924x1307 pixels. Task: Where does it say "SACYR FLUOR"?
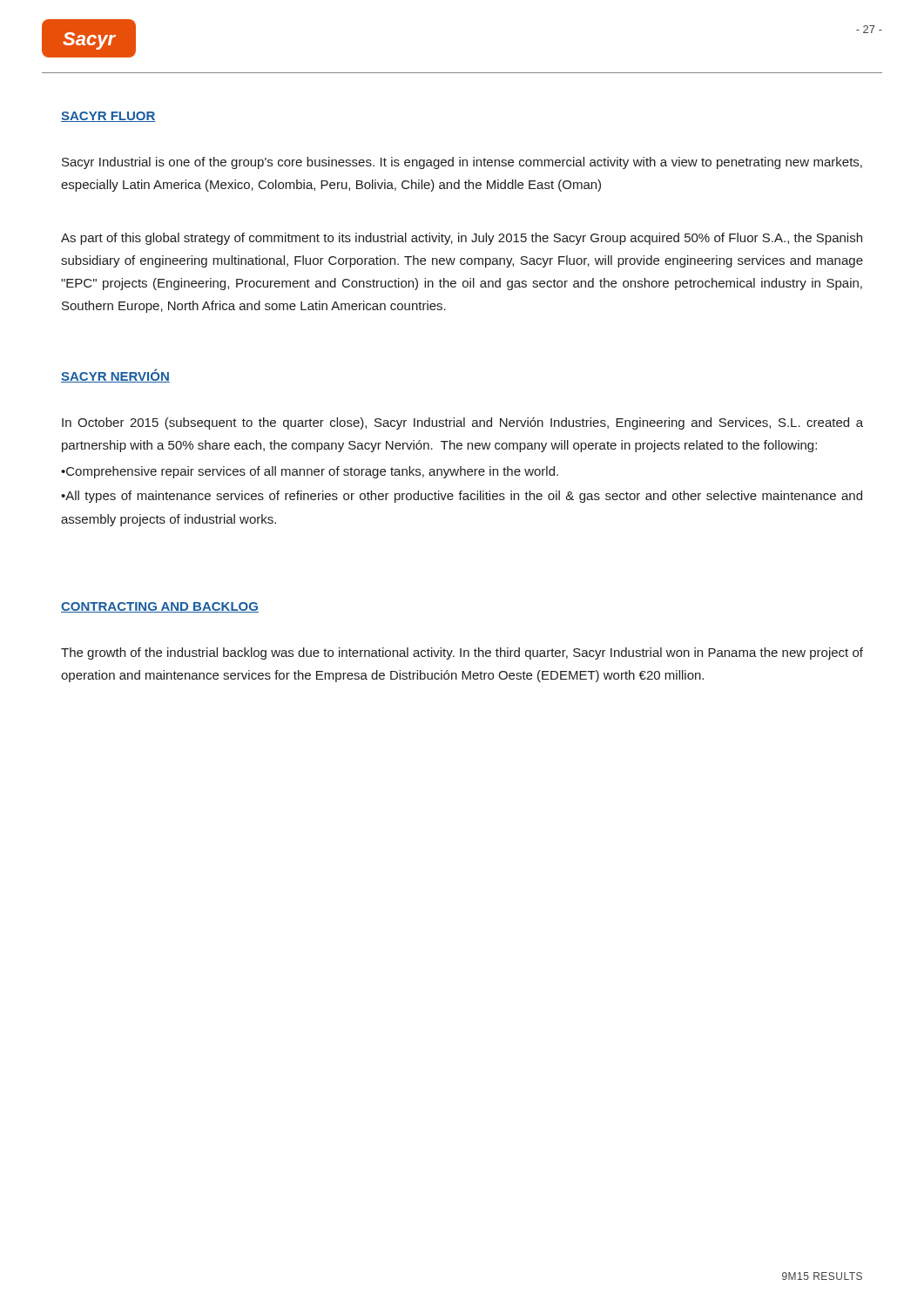(x=108, y=115)
